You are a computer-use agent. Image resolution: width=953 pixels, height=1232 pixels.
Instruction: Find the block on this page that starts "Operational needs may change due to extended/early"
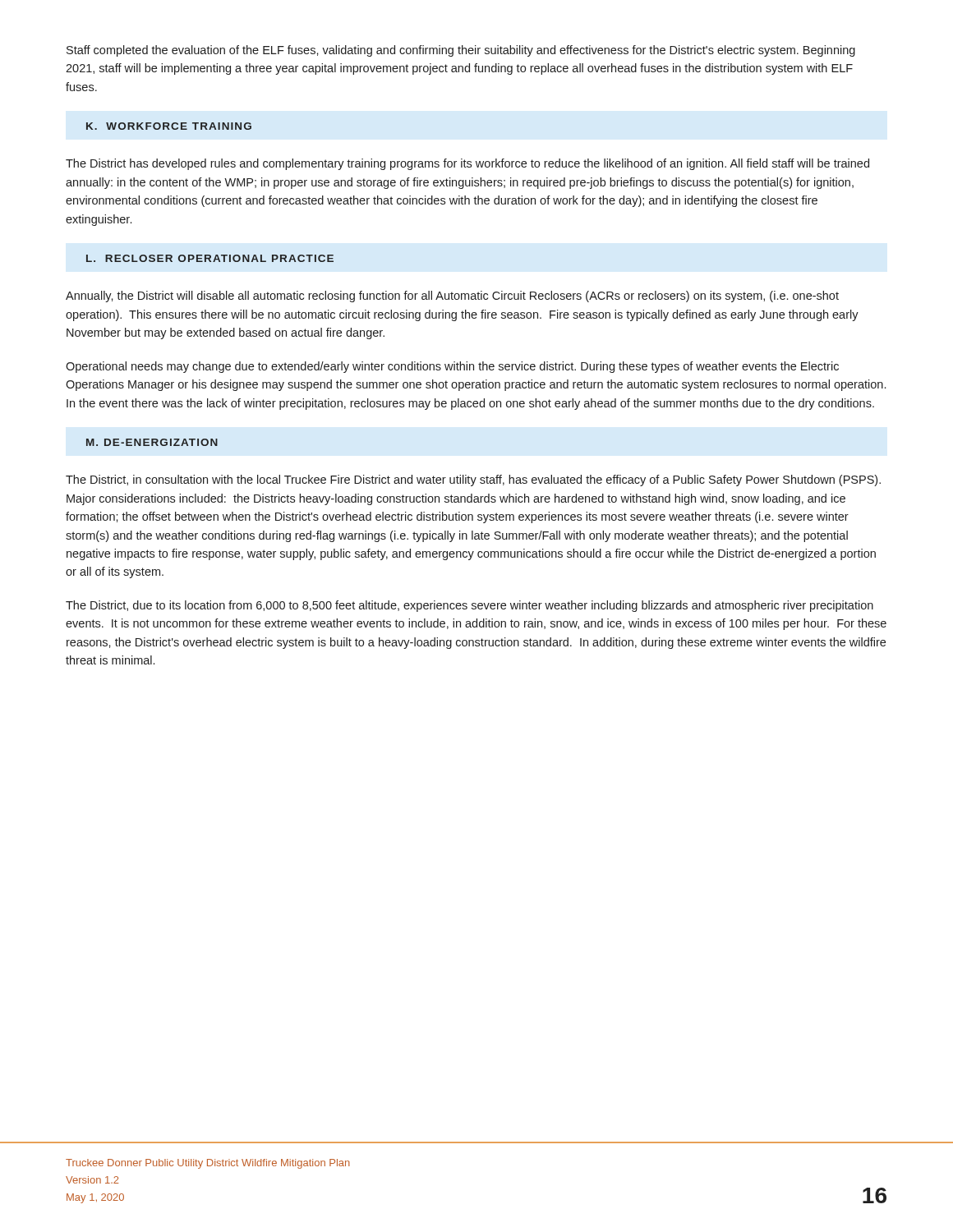coord(476,385)
